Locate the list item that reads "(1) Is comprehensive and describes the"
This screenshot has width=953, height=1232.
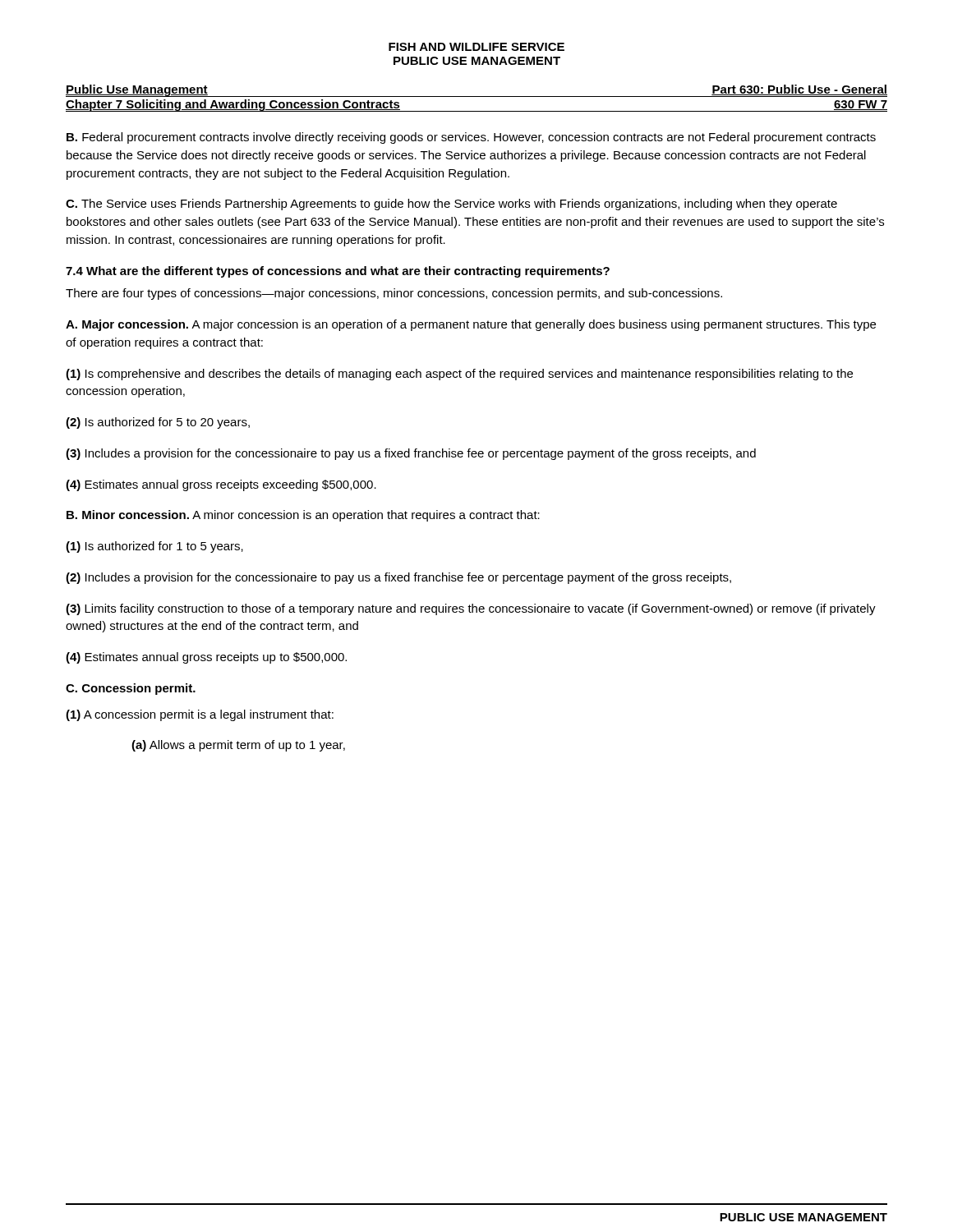(x=476, y=382)
